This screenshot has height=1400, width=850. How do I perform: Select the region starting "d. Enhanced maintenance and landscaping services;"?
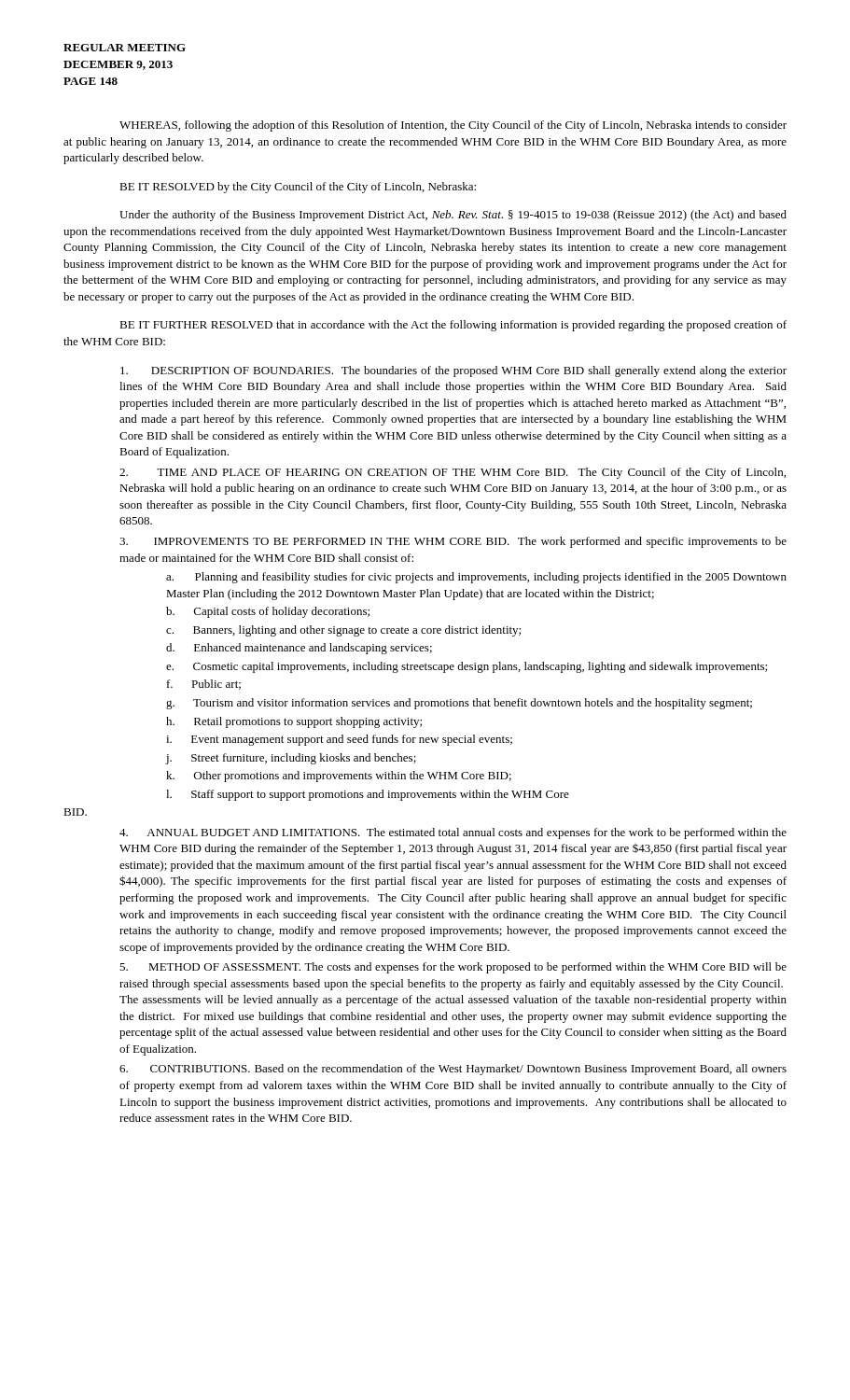click(425, 648)
